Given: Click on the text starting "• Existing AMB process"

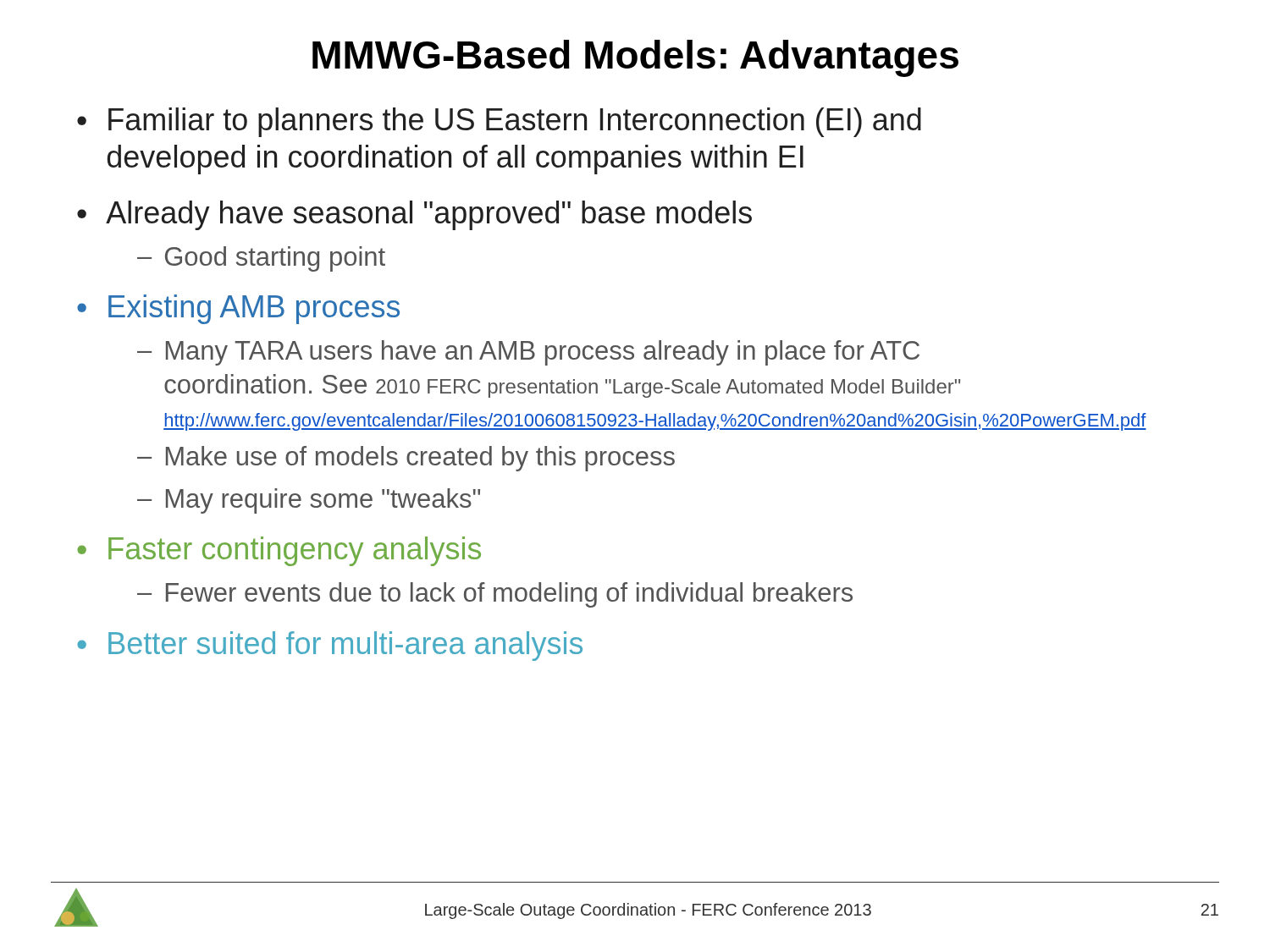Looking at the screenshot, I should (x=239, y=308).
